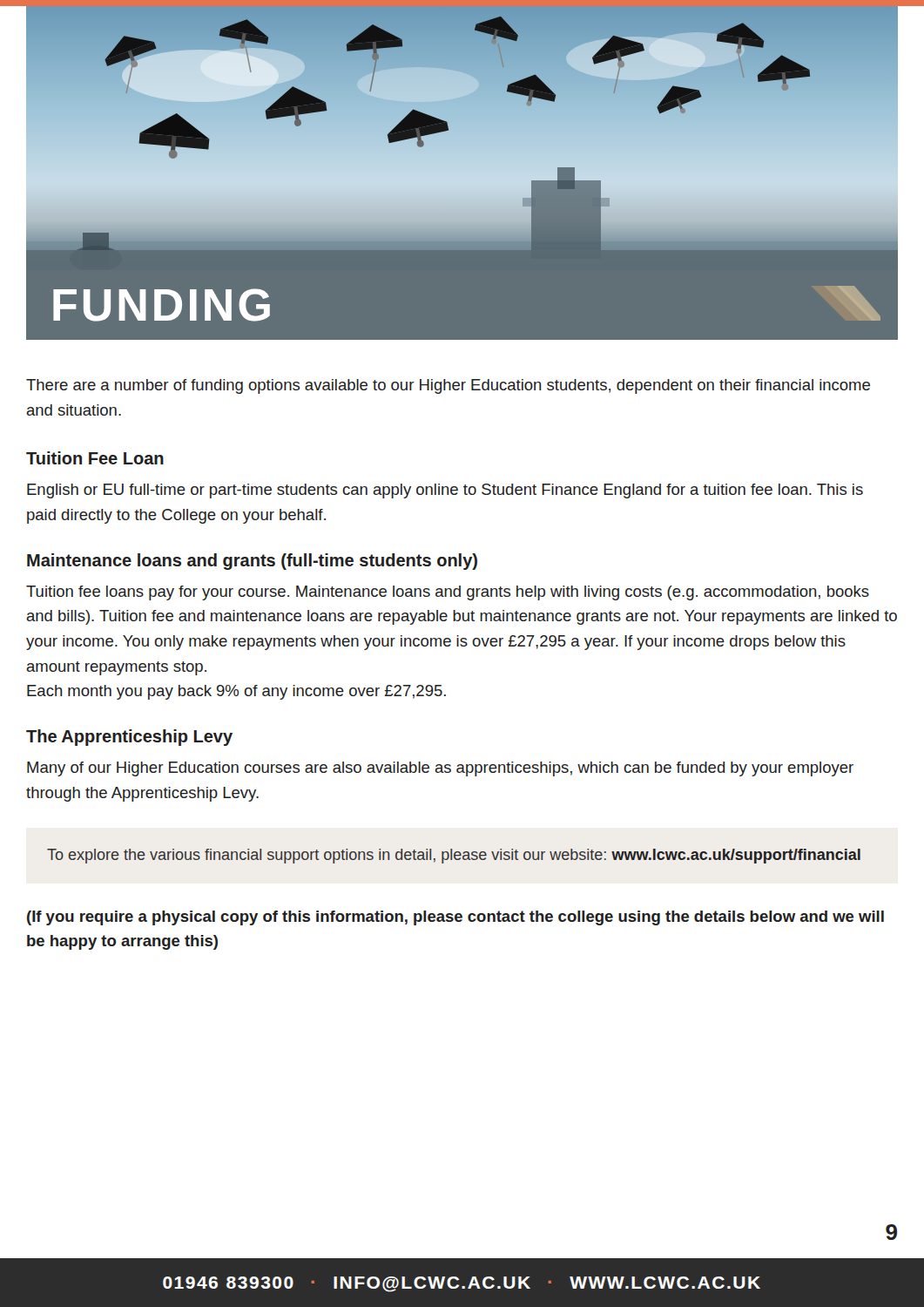Click on the text block that says "There are a number"
Viewport: 924px width, 1307px height.
[448, 397]
